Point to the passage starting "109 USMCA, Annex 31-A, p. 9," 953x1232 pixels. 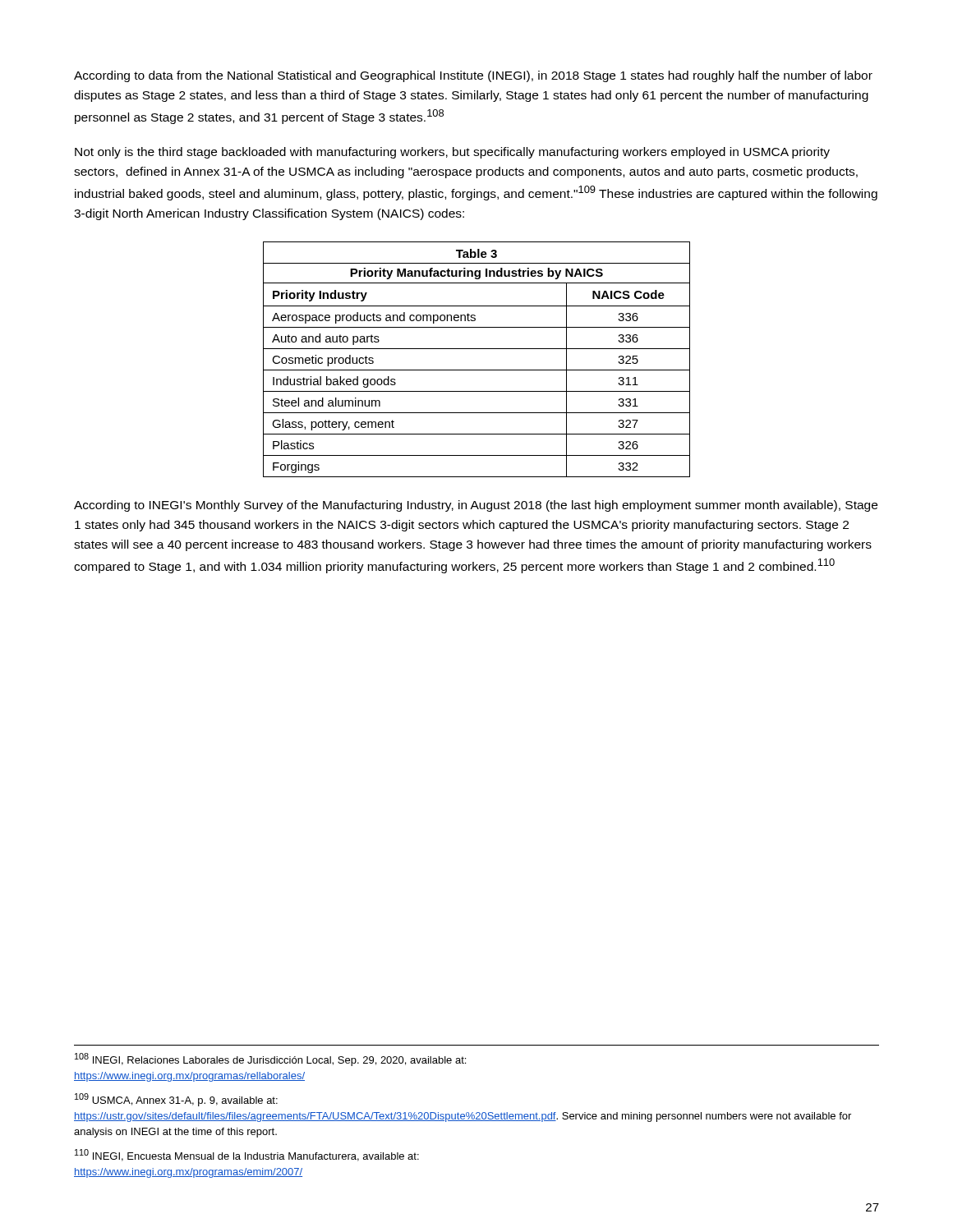coord(463,1115)
